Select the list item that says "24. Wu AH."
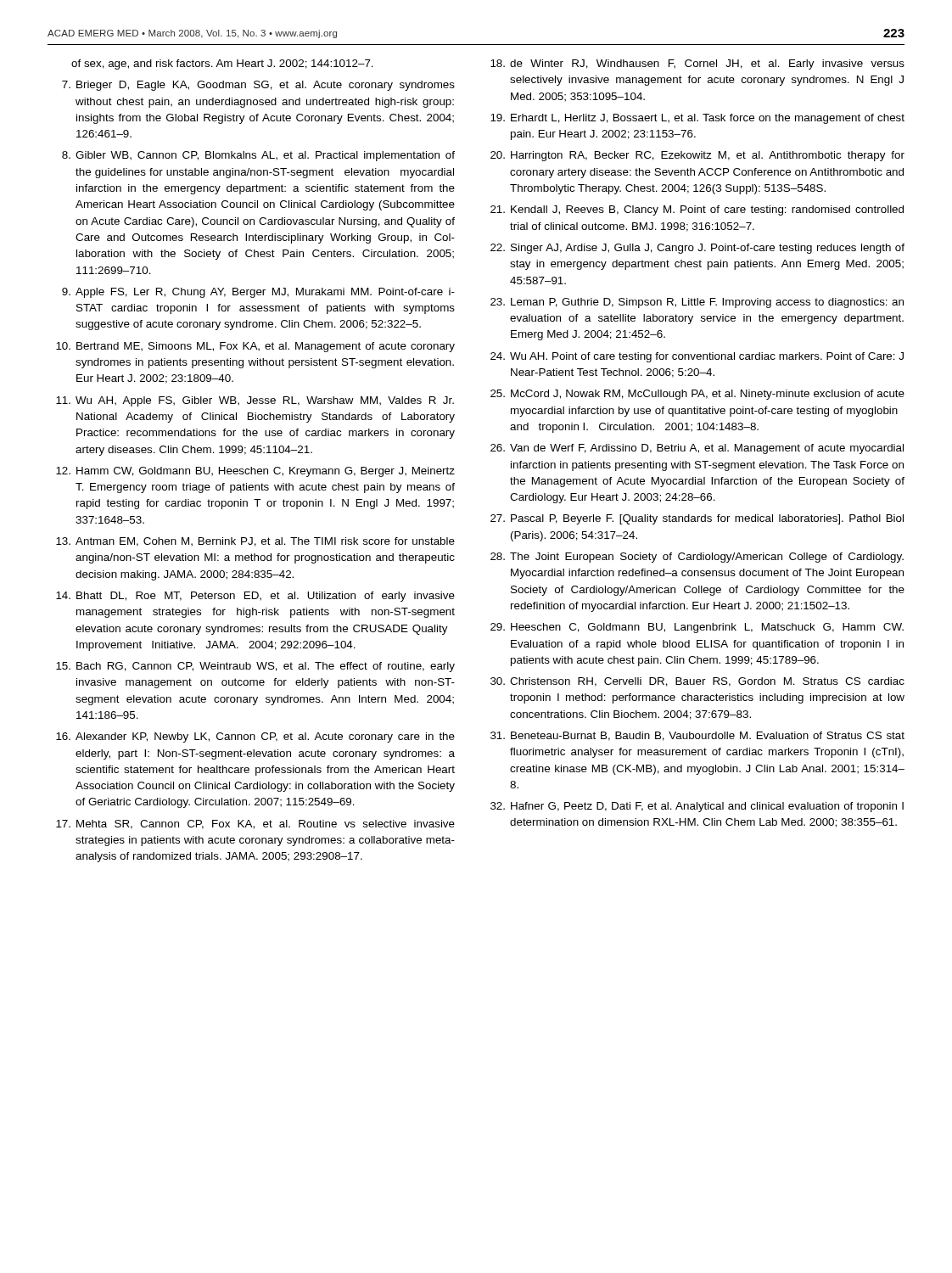The image size is (952, 1273). tap(693, 364)
